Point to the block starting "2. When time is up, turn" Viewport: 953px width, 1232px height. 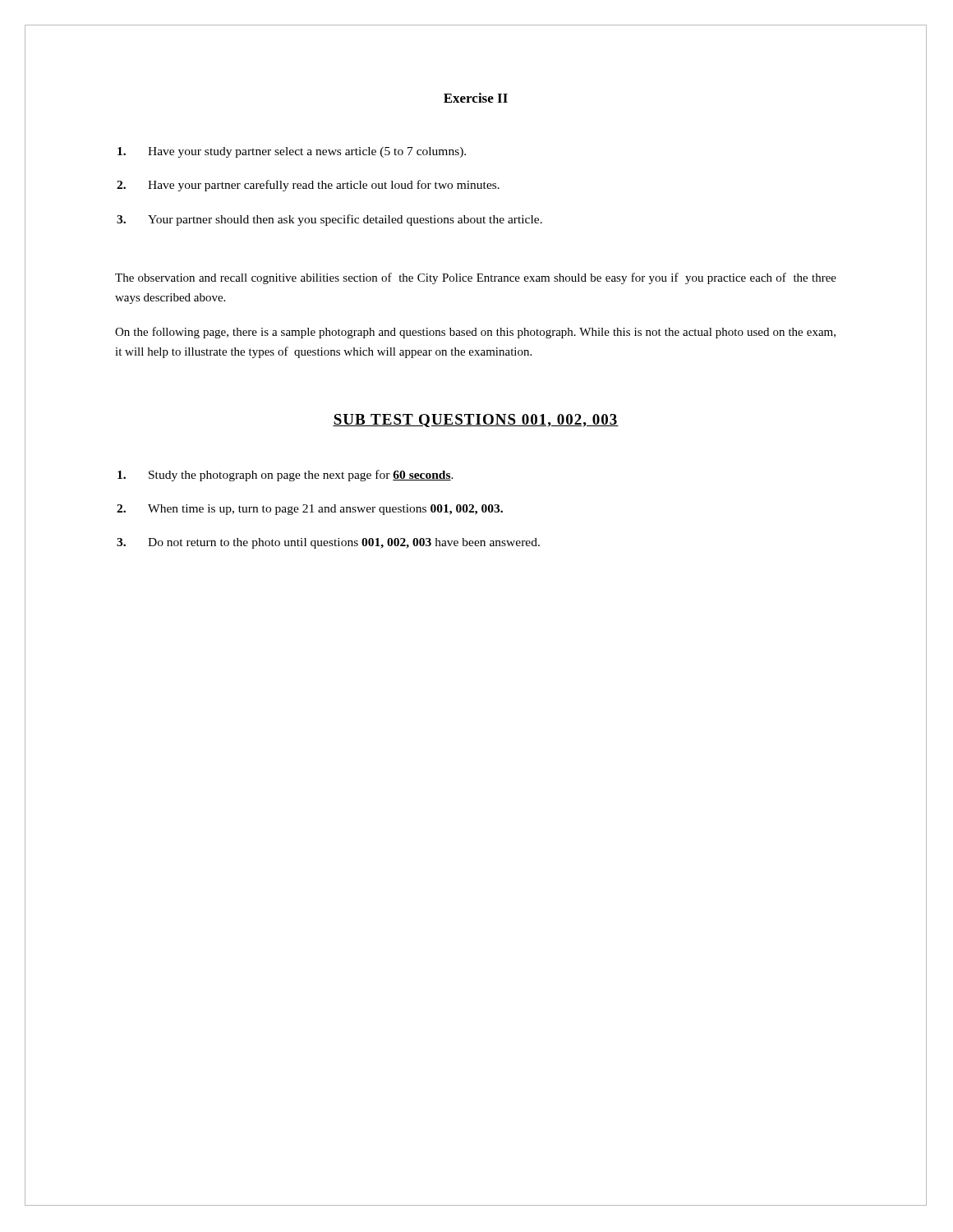pyautogui.click(x=476, y=508)
